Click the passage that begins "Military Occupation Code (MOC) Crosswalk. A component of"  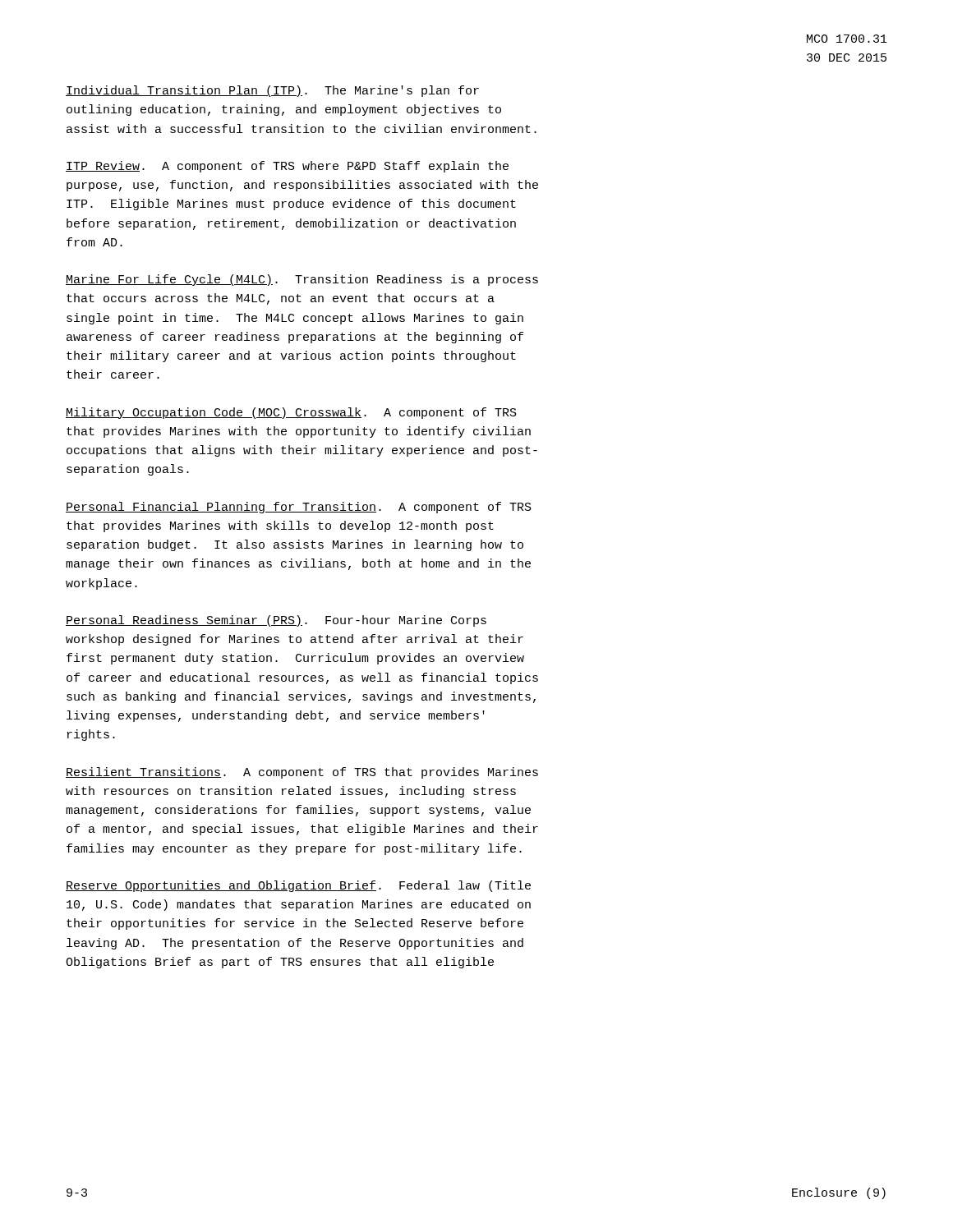pos(302,442)
